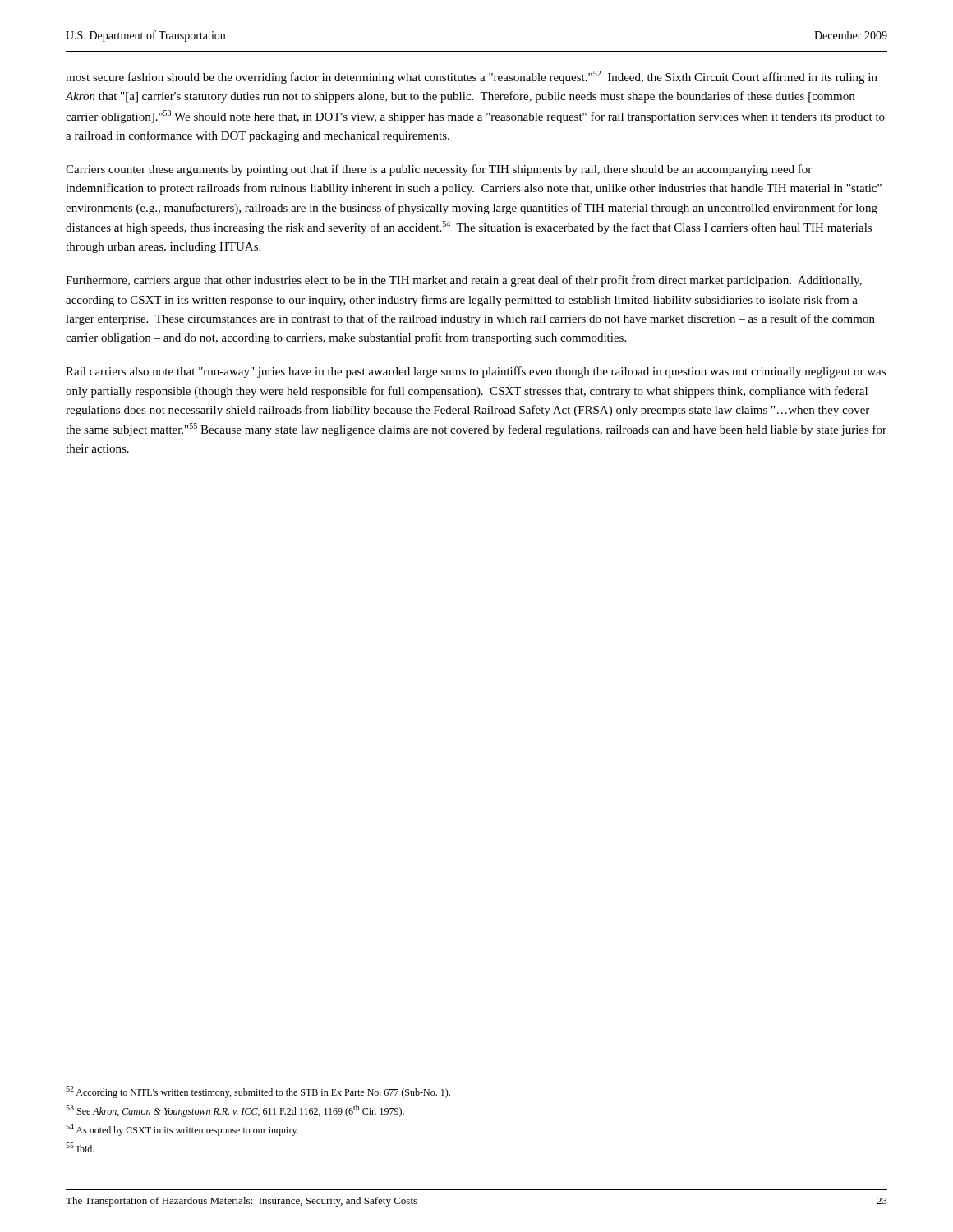Image resolution: width=953 pixels, height=1232 pixels.
Task: Locate the footnote that reads "53 See Akron, Canton"
Action: tap(235, 1110)
